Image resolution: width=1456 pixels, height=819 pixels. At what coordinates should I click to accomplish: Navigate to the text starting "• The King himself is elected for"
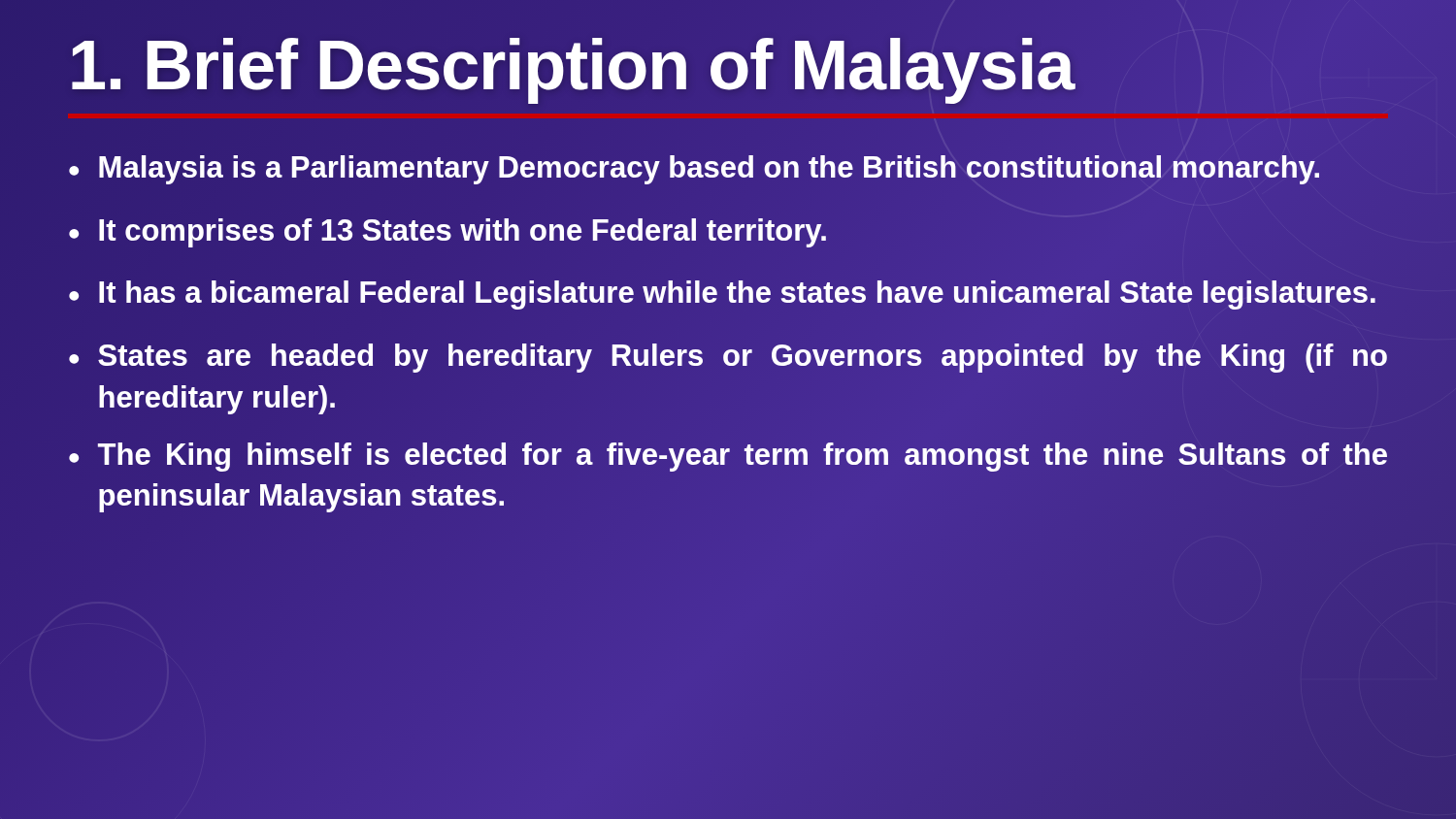pos(728,476)
